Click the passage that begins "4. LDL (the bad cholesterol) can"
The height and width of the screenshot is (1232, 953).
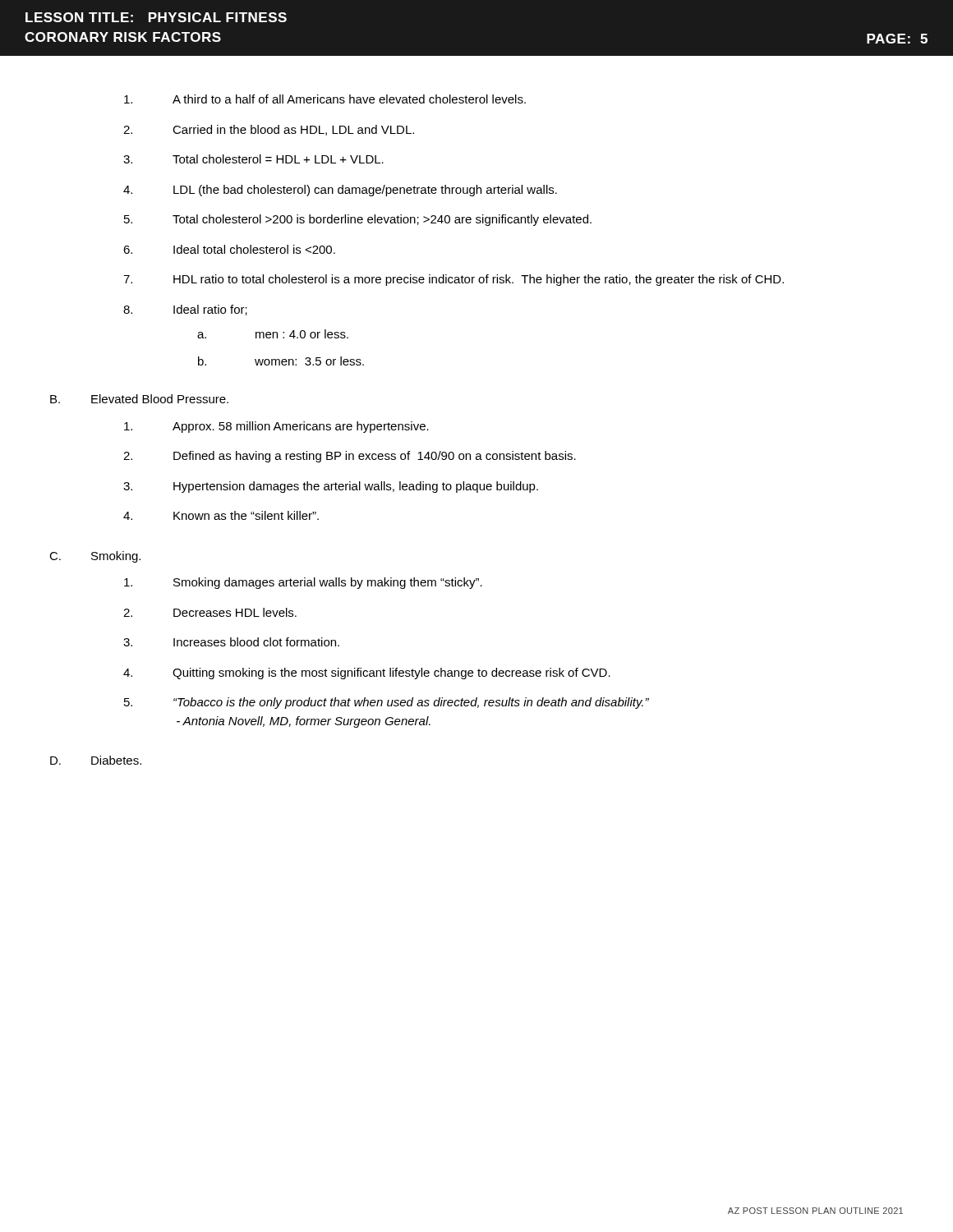(509, 189)
